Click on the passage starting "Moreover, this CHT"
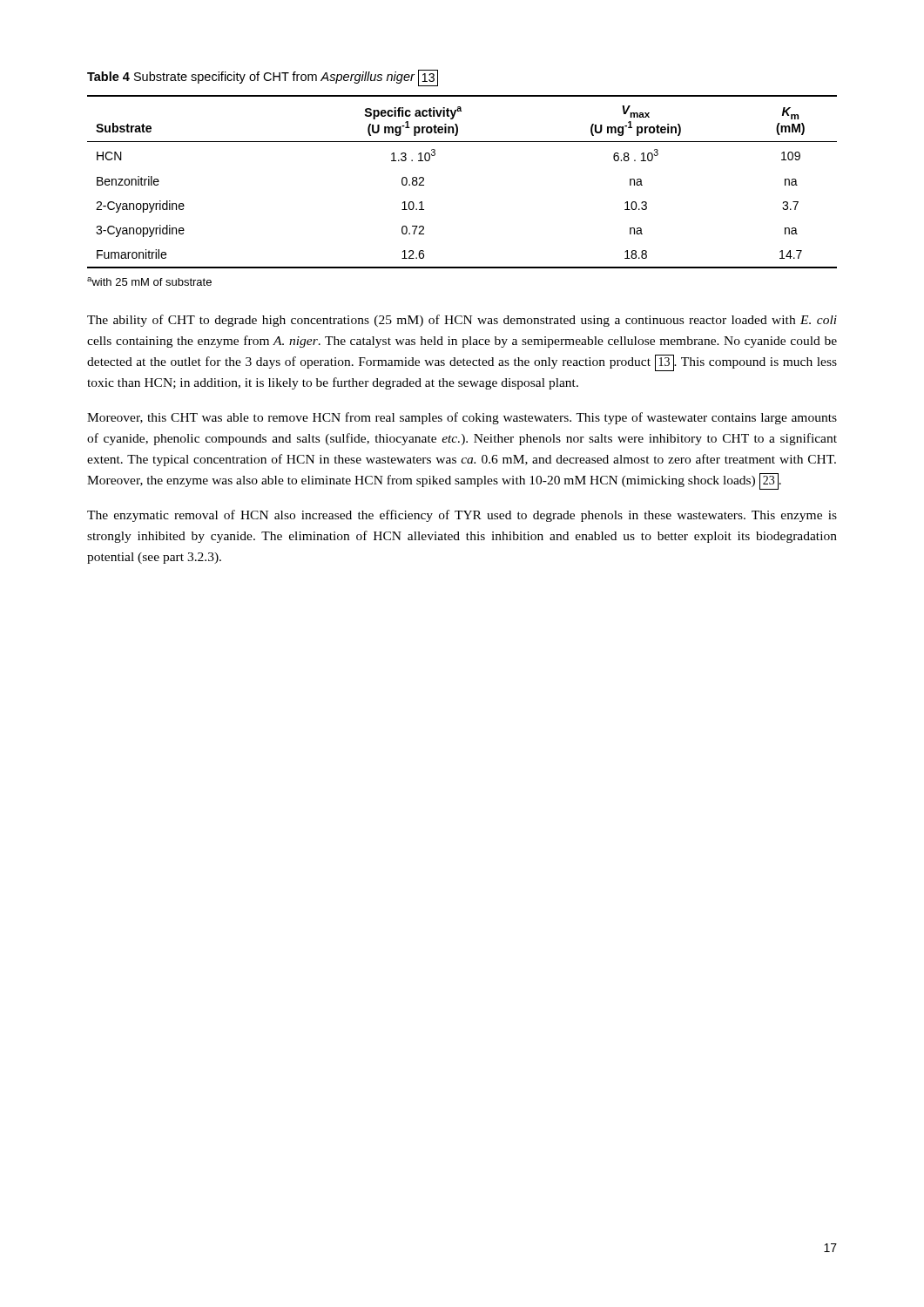The height and width of the screenshot is (1307, 924). pos(462,450)
